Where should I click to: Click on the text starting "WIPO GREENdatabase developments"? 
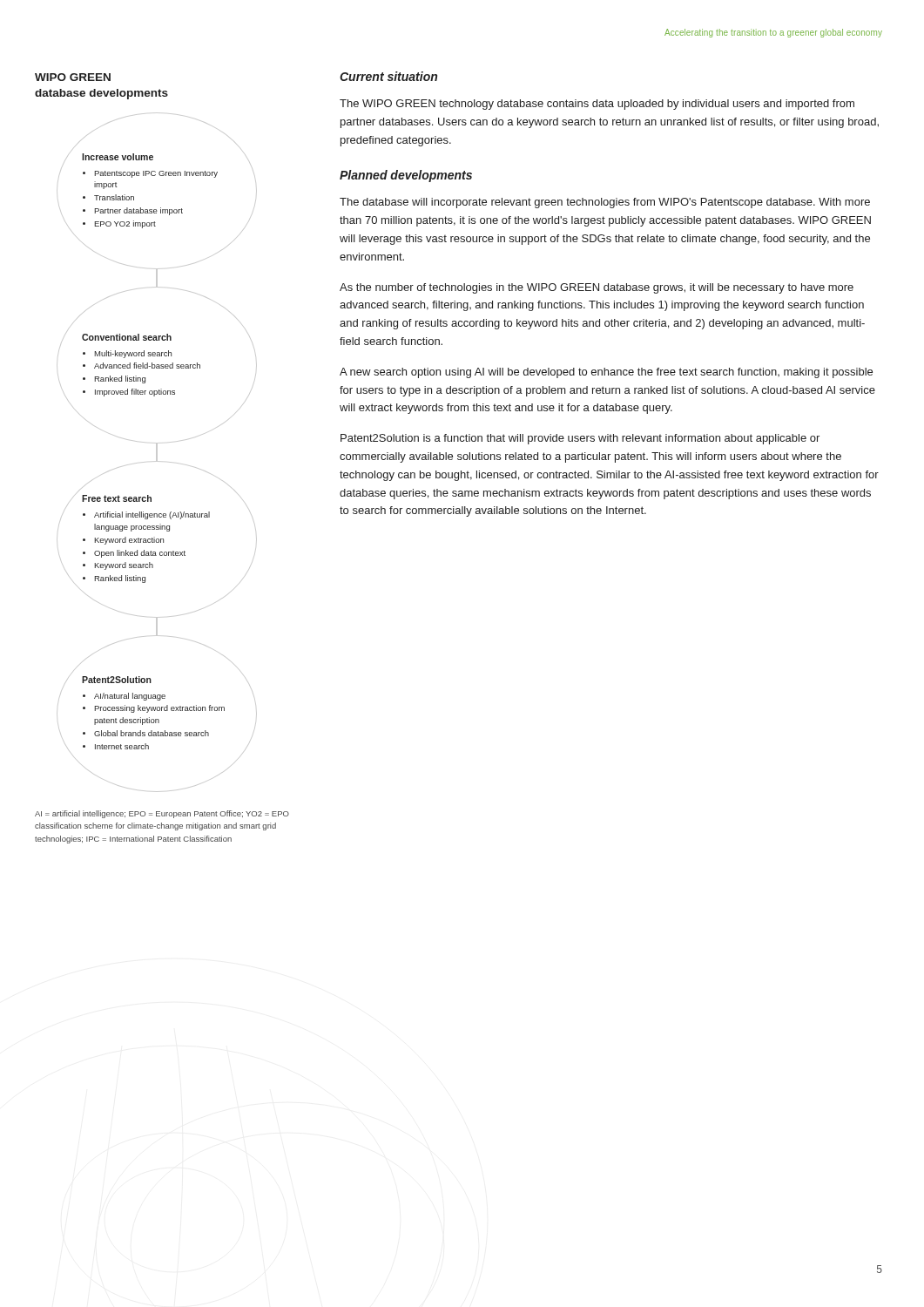(x=170, y=85)
